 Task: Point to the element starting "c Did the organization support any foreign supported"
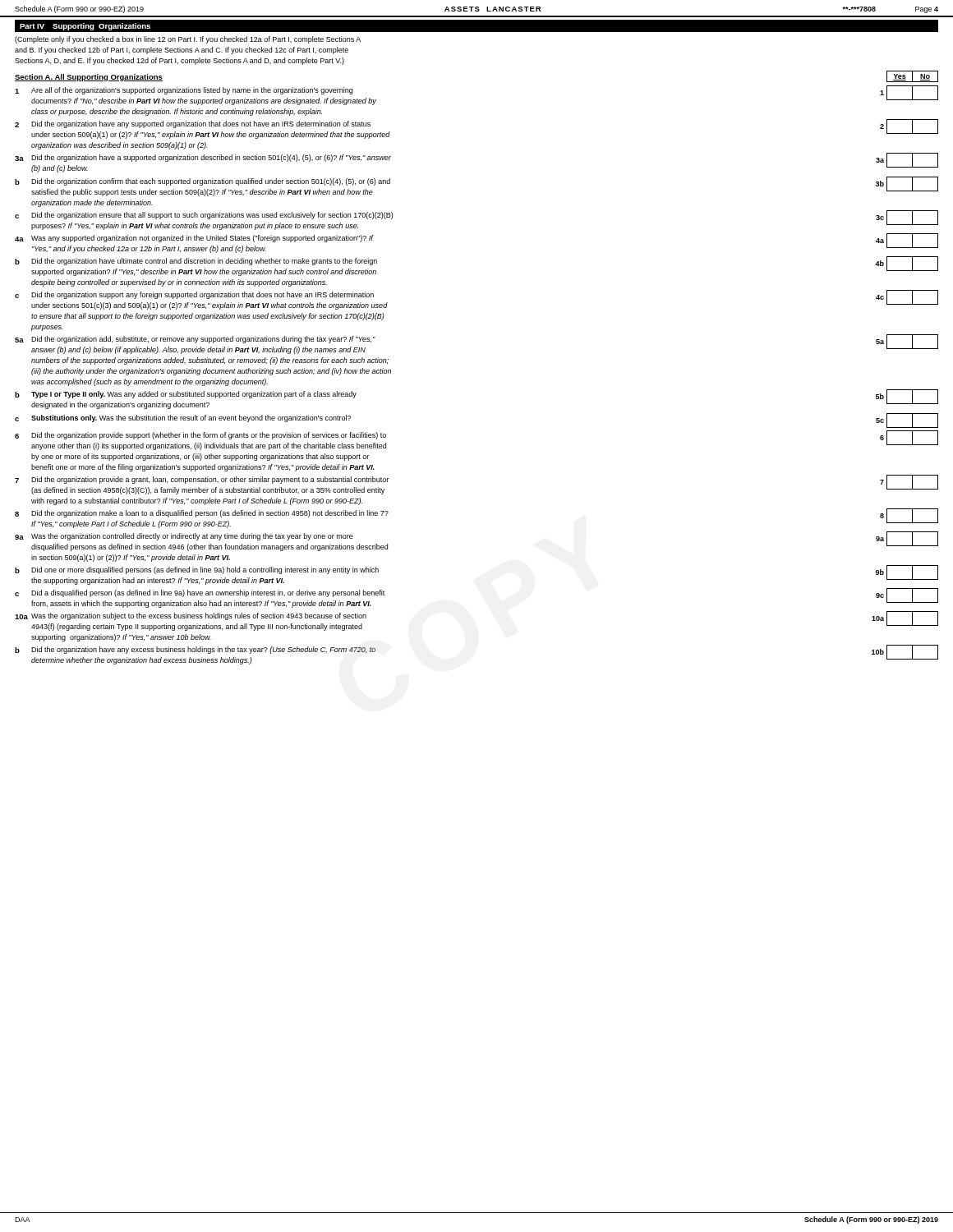[x=214, y=297]
